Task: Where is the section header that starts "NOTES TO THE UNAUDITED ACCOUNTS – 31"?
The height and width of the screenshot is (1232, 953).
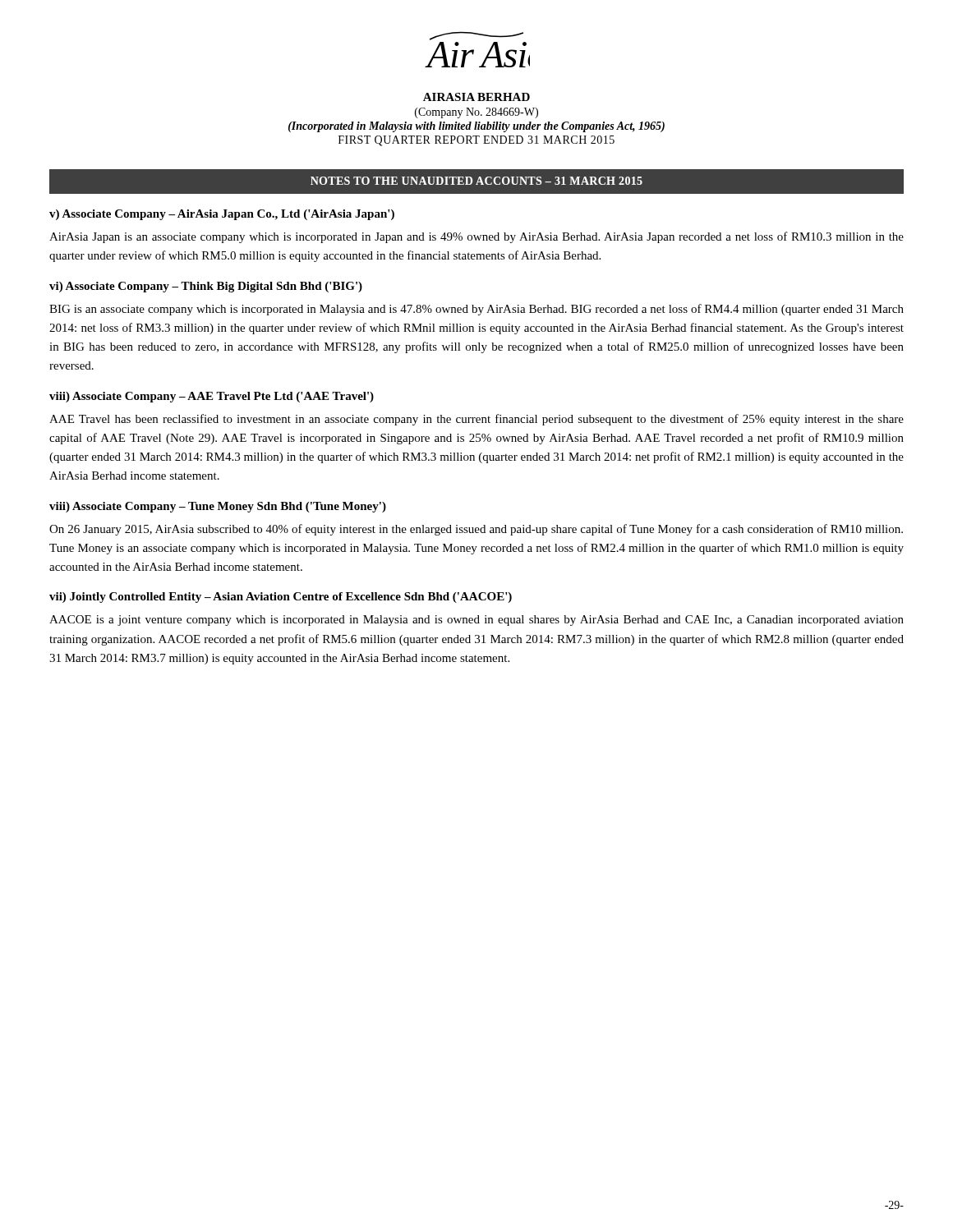Action: pos(476,181)
